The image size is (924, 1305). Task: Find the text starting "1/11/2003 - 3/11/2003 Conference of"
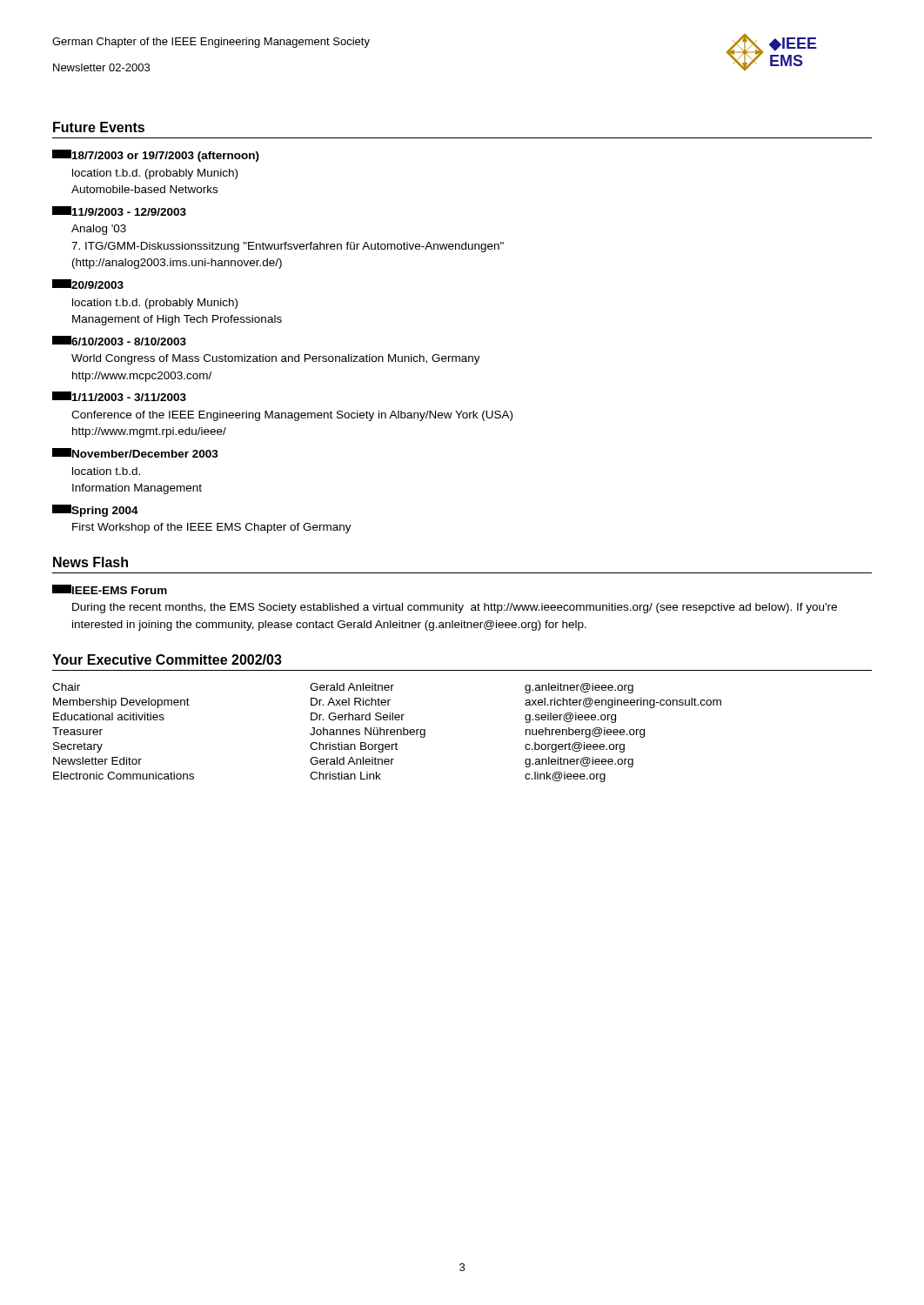tap(462, 415)
